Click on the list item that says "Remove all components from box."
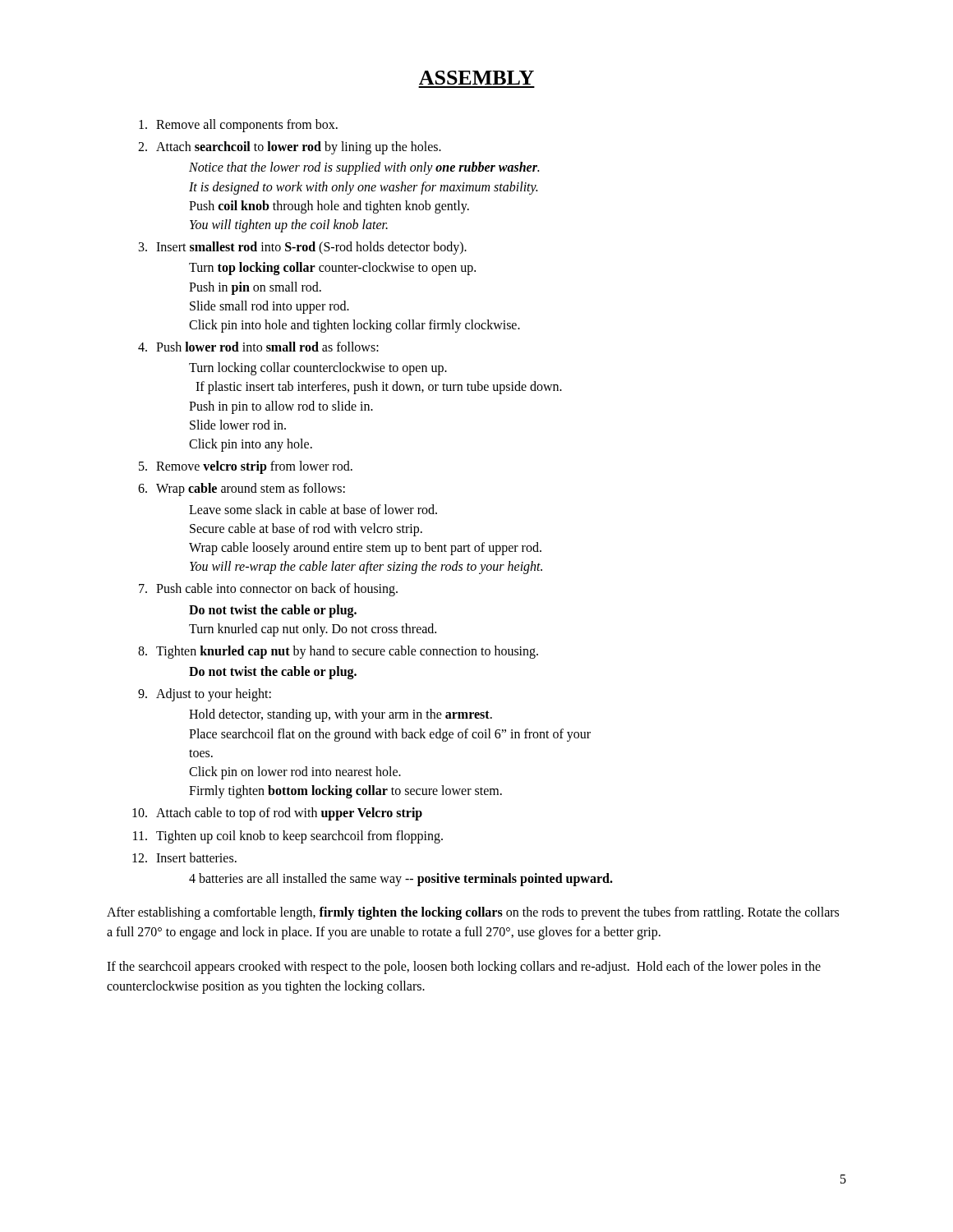The image size is (953, 1232). point(238,126)
